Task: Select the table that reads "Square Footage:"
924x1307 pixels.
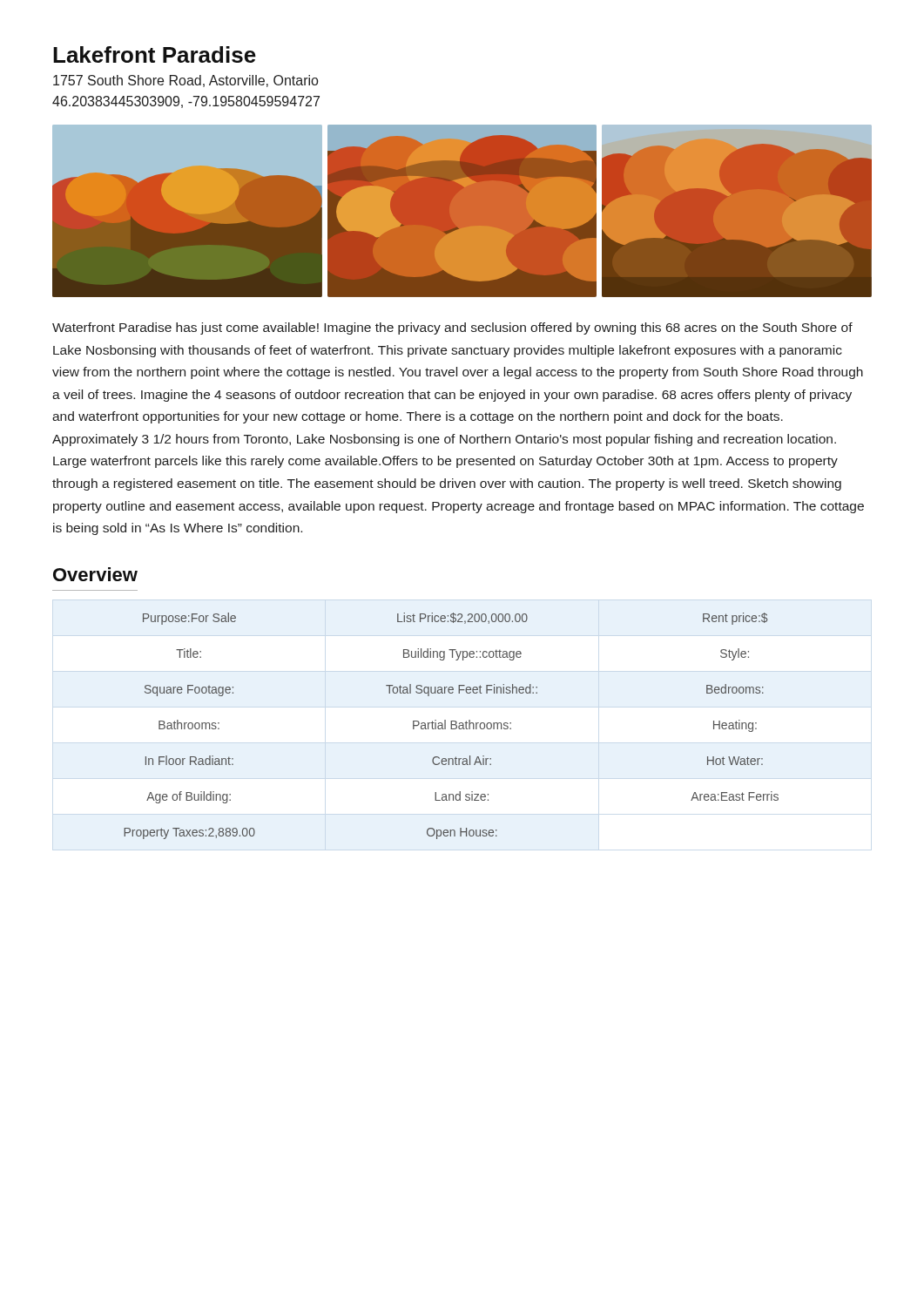Action: coord(462,725)
